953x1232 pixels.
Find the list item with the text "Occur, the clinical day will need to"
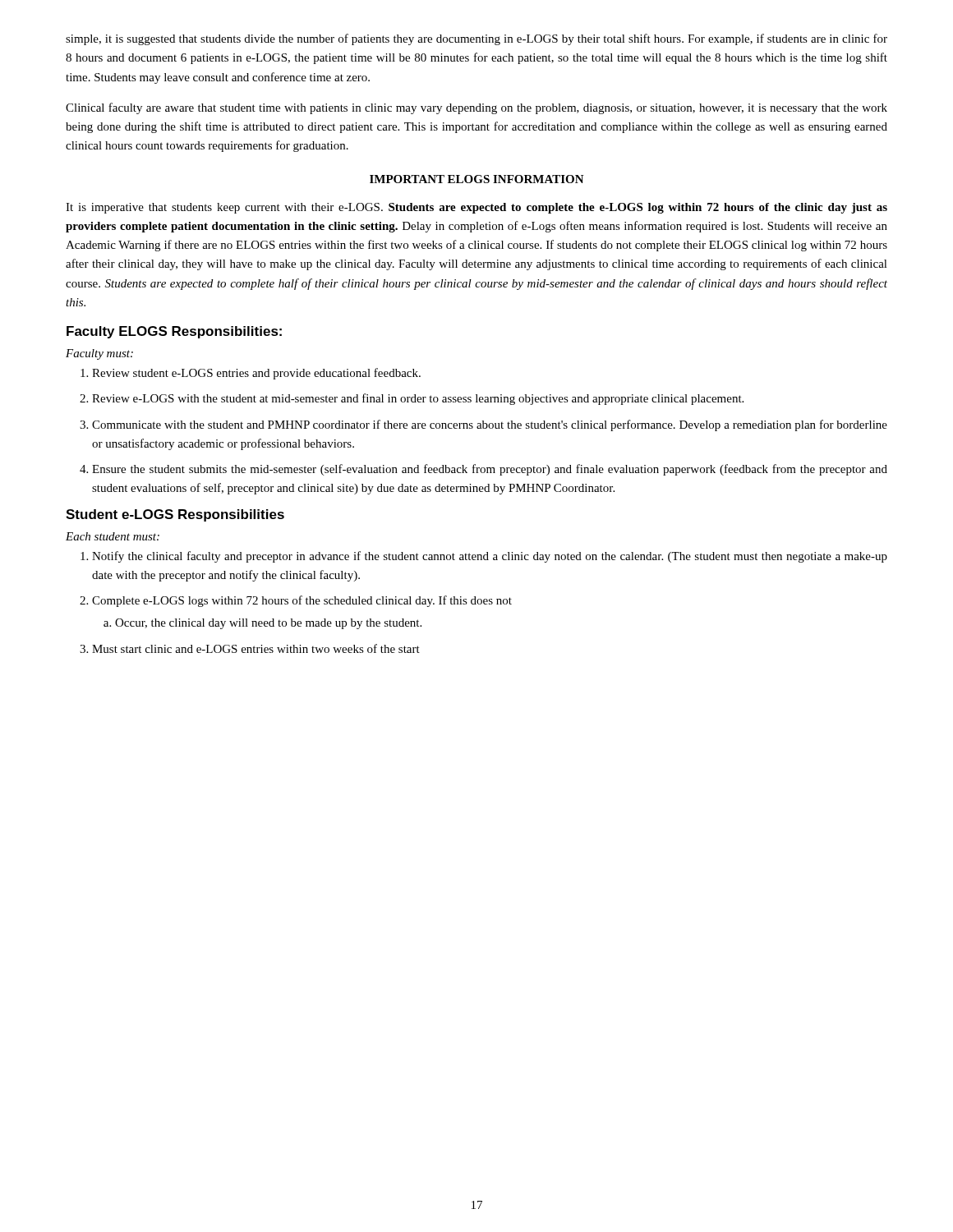pos(269,623)
